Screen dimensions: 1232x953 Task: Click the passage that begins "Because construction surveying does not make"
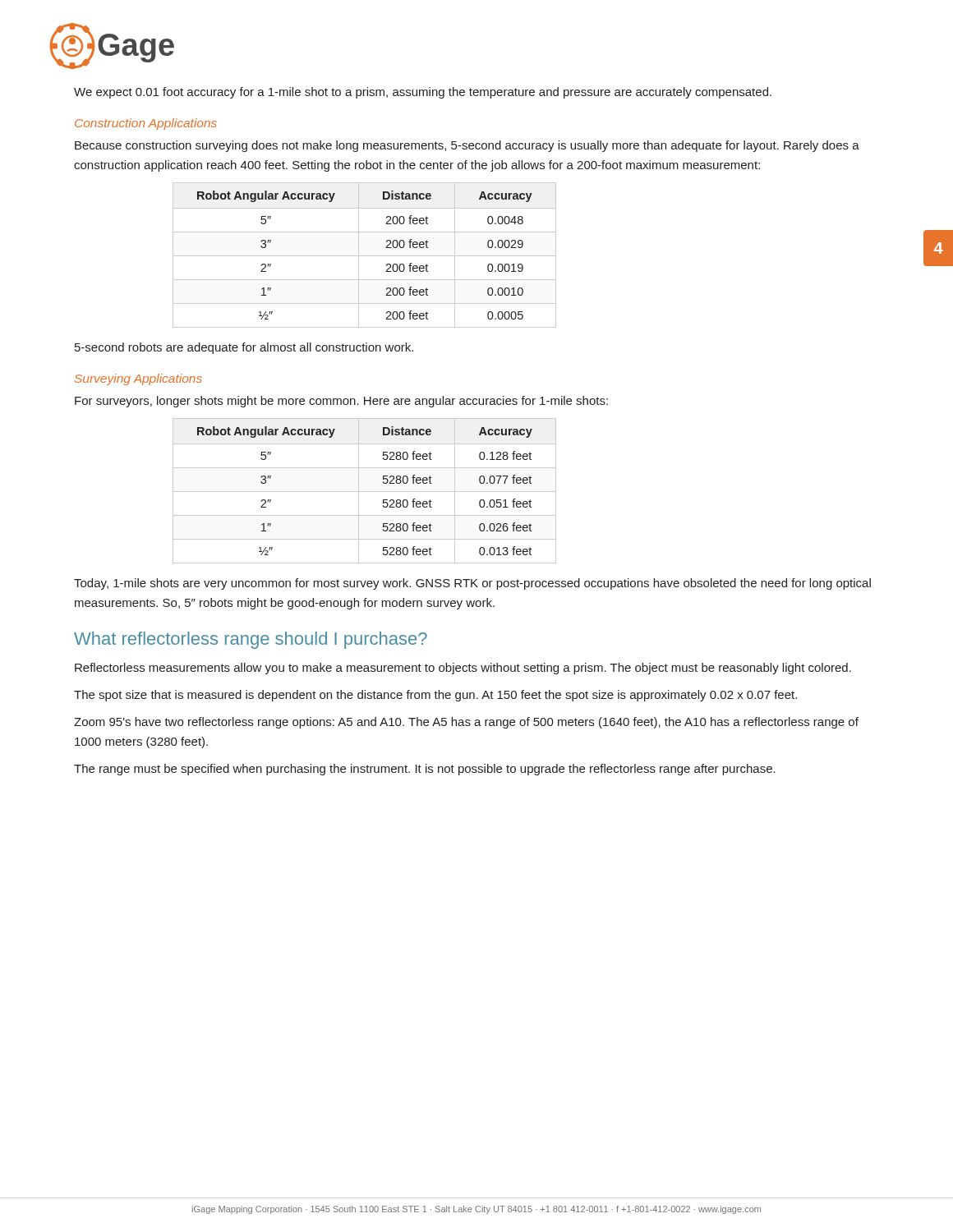466,155
